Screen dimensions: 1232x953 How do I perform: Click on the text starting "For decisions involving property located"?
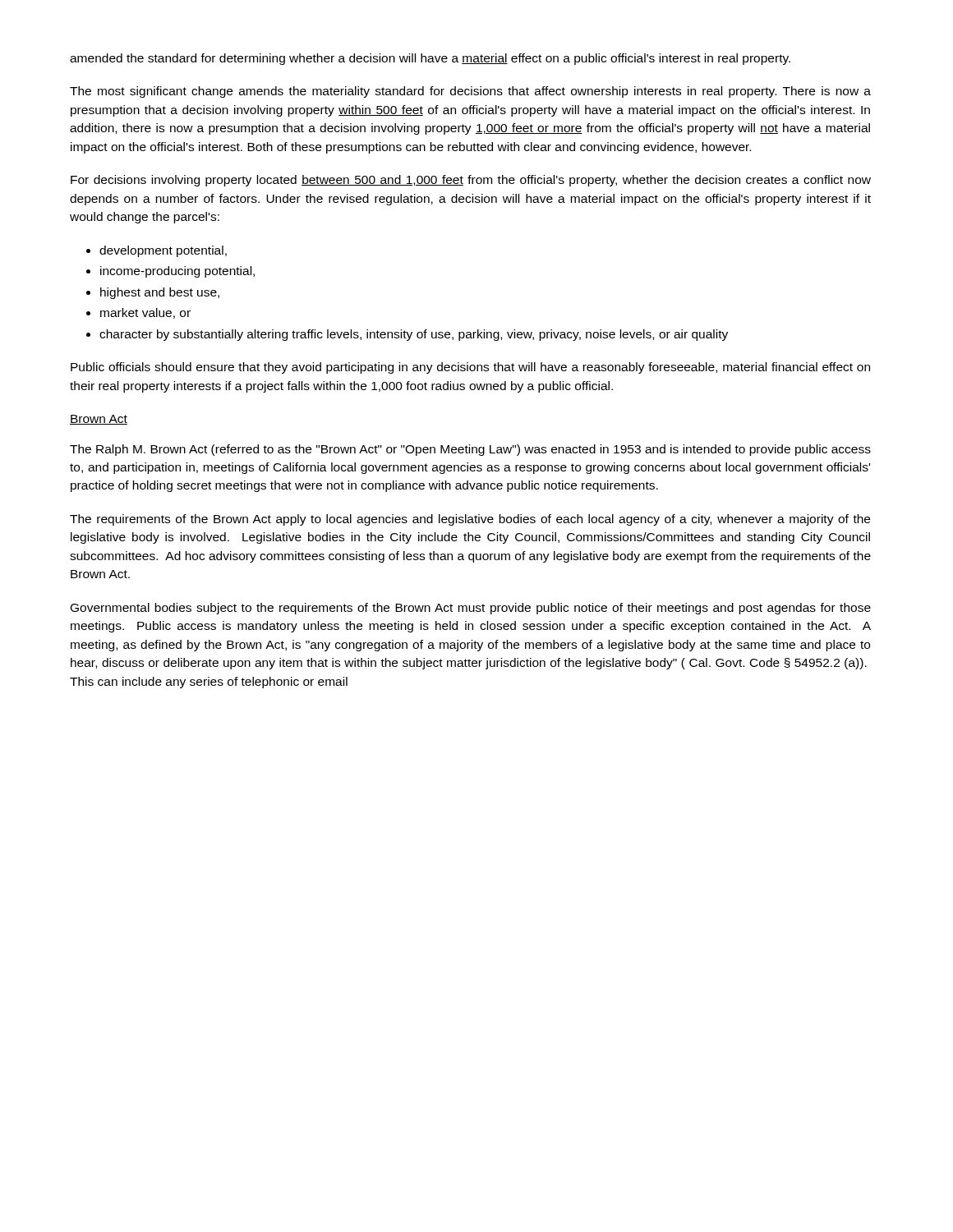coord(470,198)
